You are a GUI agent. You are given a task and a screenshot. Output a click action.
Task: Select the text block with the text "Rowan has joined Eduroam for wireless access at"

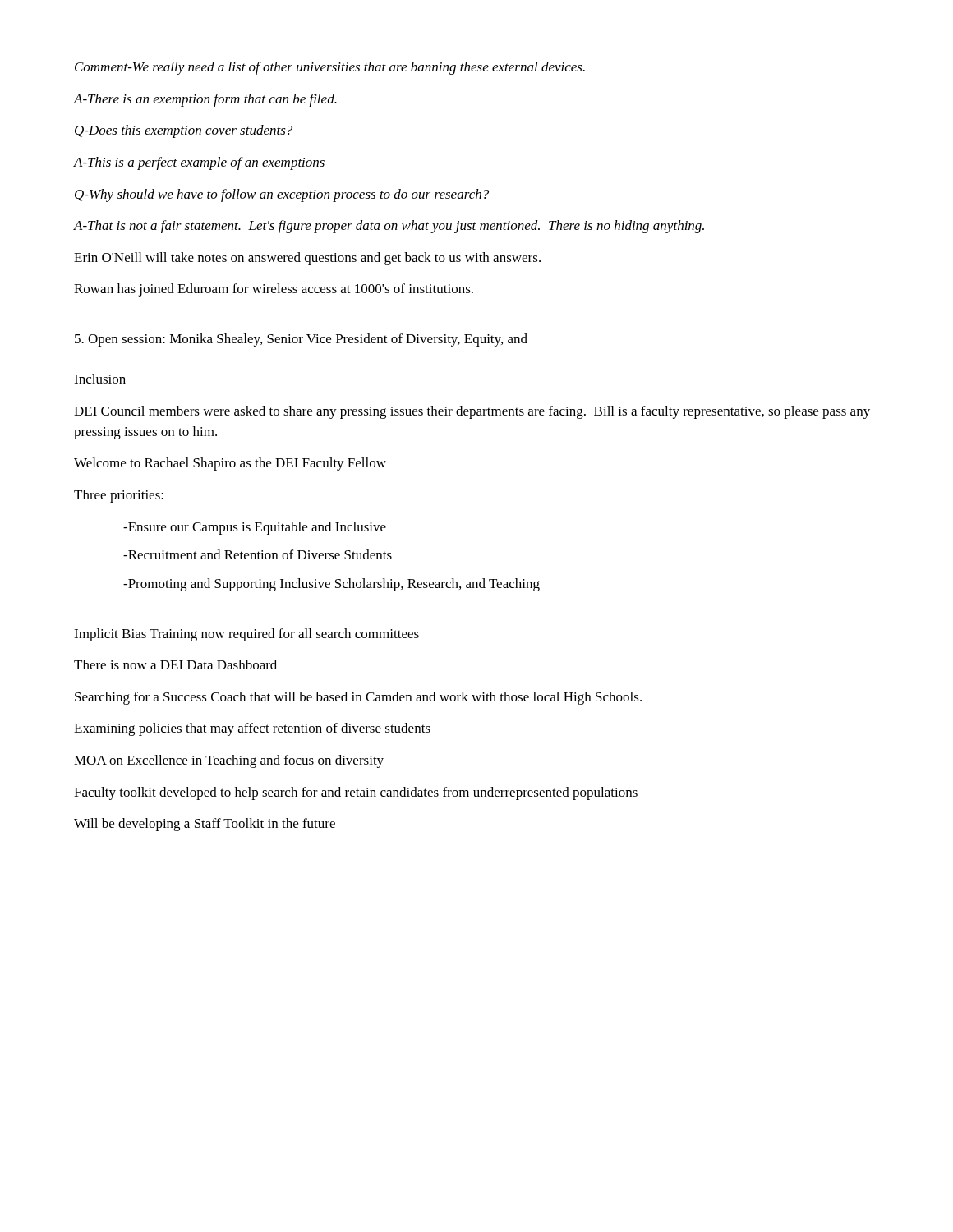(274, 289)
